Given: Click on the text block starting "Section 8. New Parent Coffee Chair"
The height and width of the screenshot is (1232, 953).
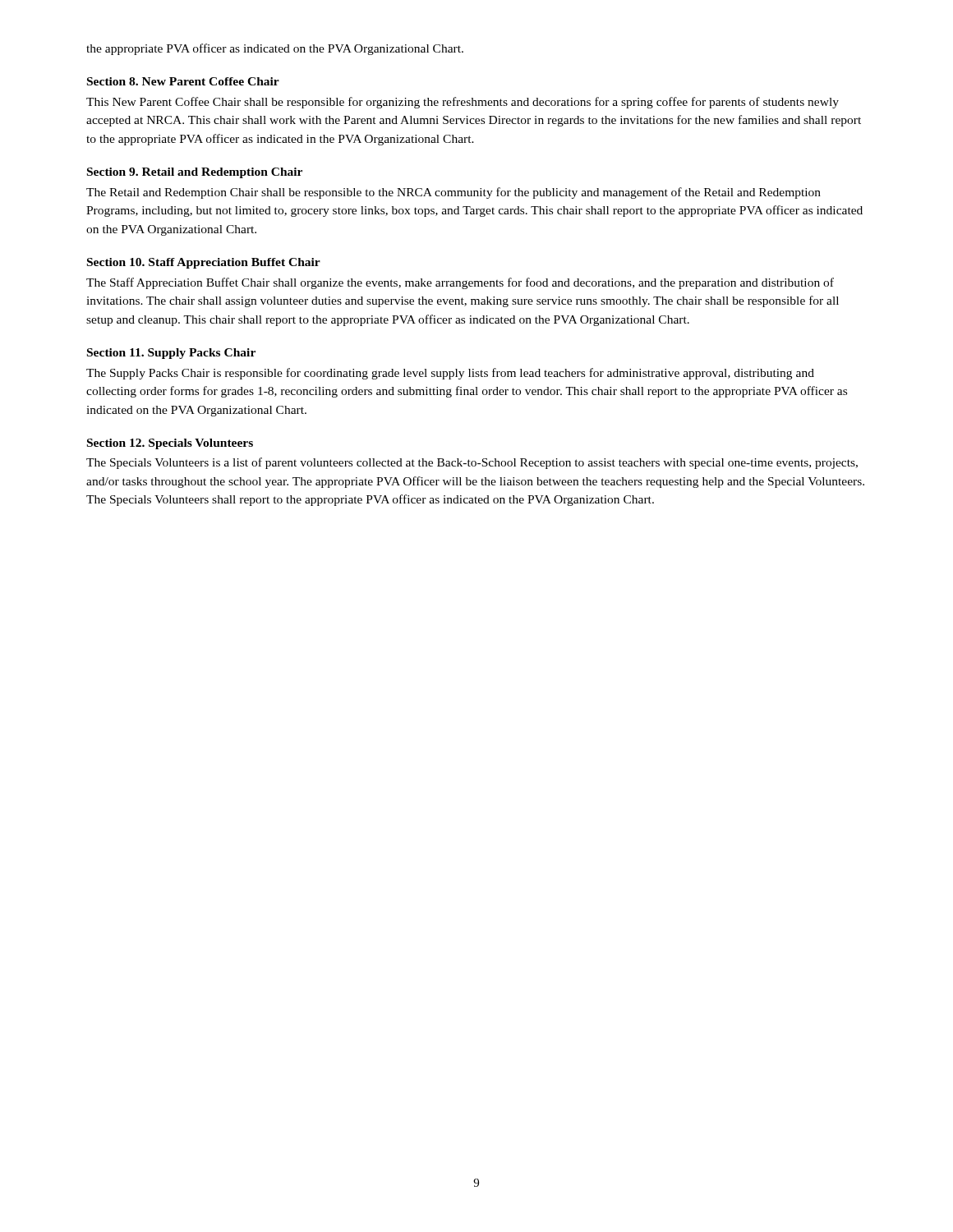Looking at the screenshot, I should pos(183,81).
